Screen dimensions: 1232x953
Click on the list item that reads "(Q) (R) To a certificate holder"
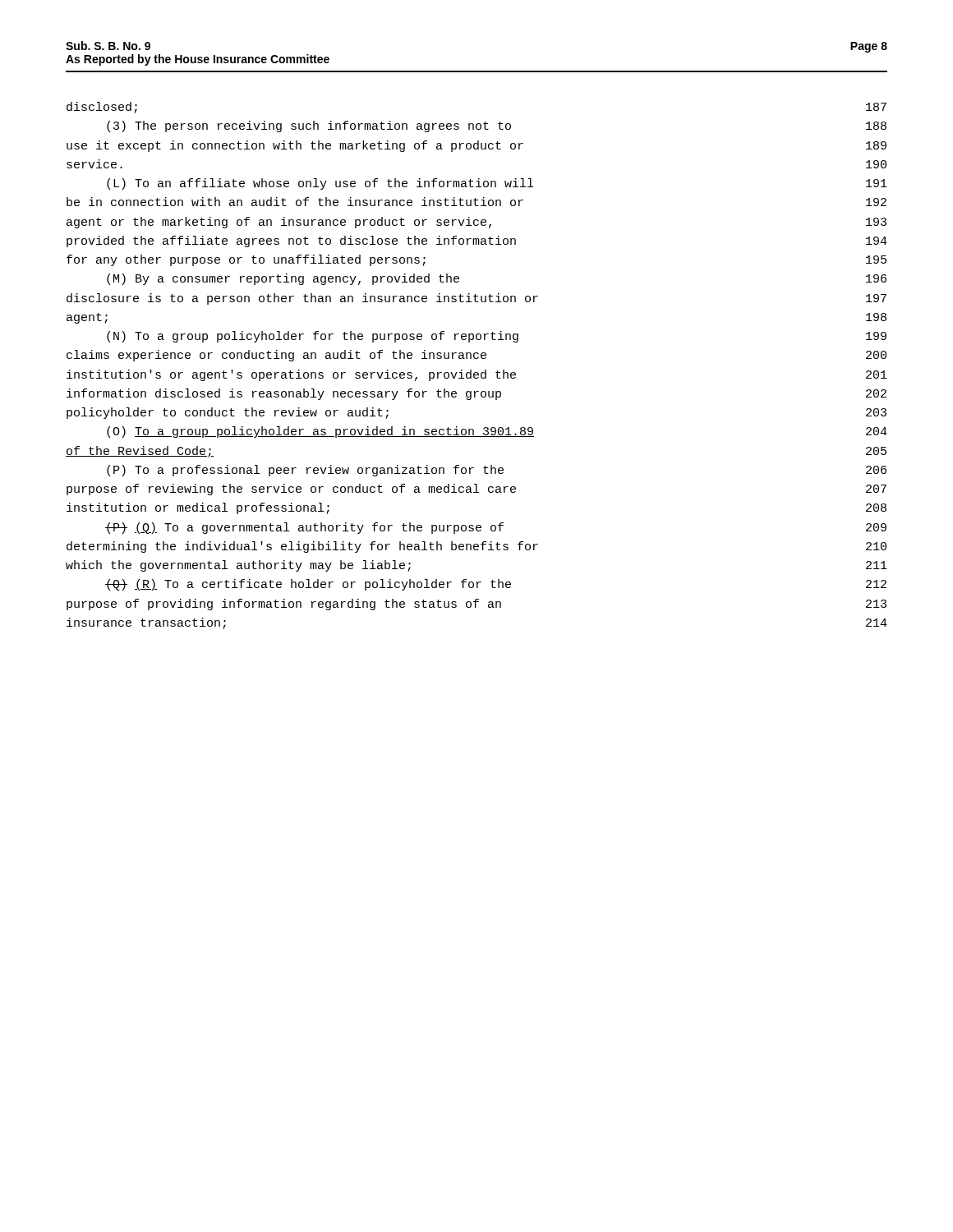coord(476,586)
